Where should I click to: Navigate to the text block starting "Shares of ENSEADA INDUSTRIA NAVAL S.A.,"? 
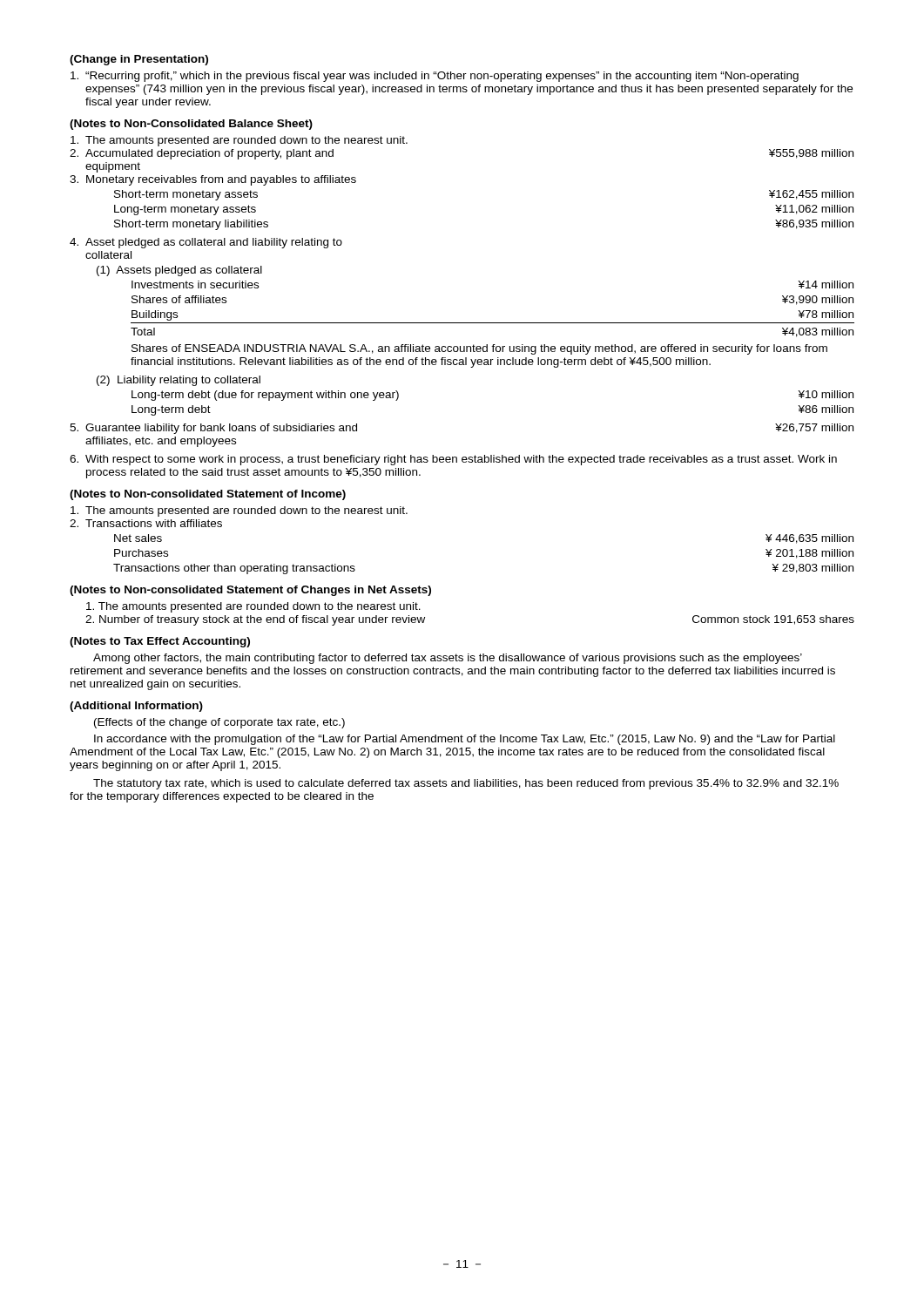pyautogui.click(x=479, y=355)
